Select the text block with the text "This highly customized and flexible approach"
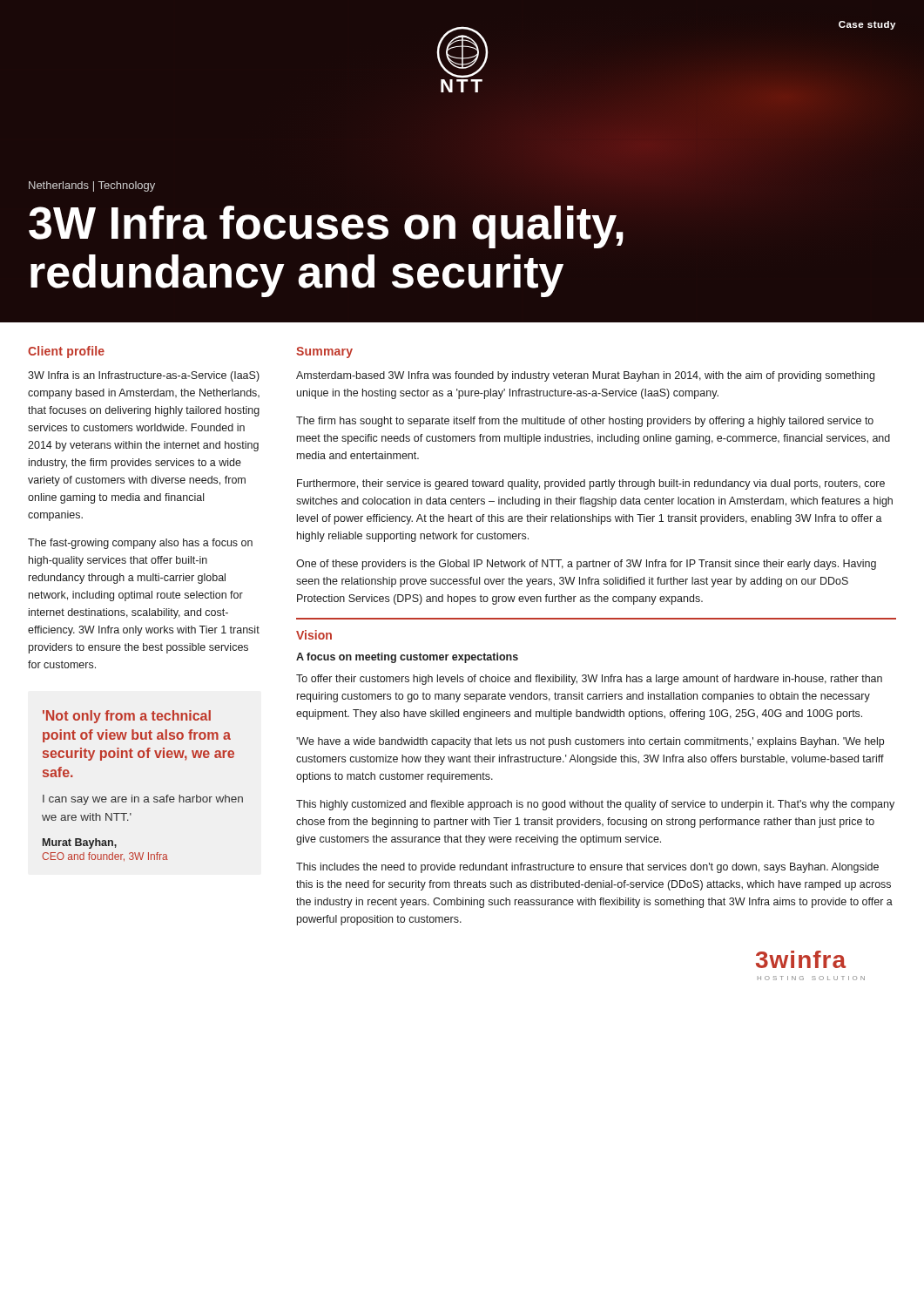Screen dimensions: 1307x924 point(595,822)
